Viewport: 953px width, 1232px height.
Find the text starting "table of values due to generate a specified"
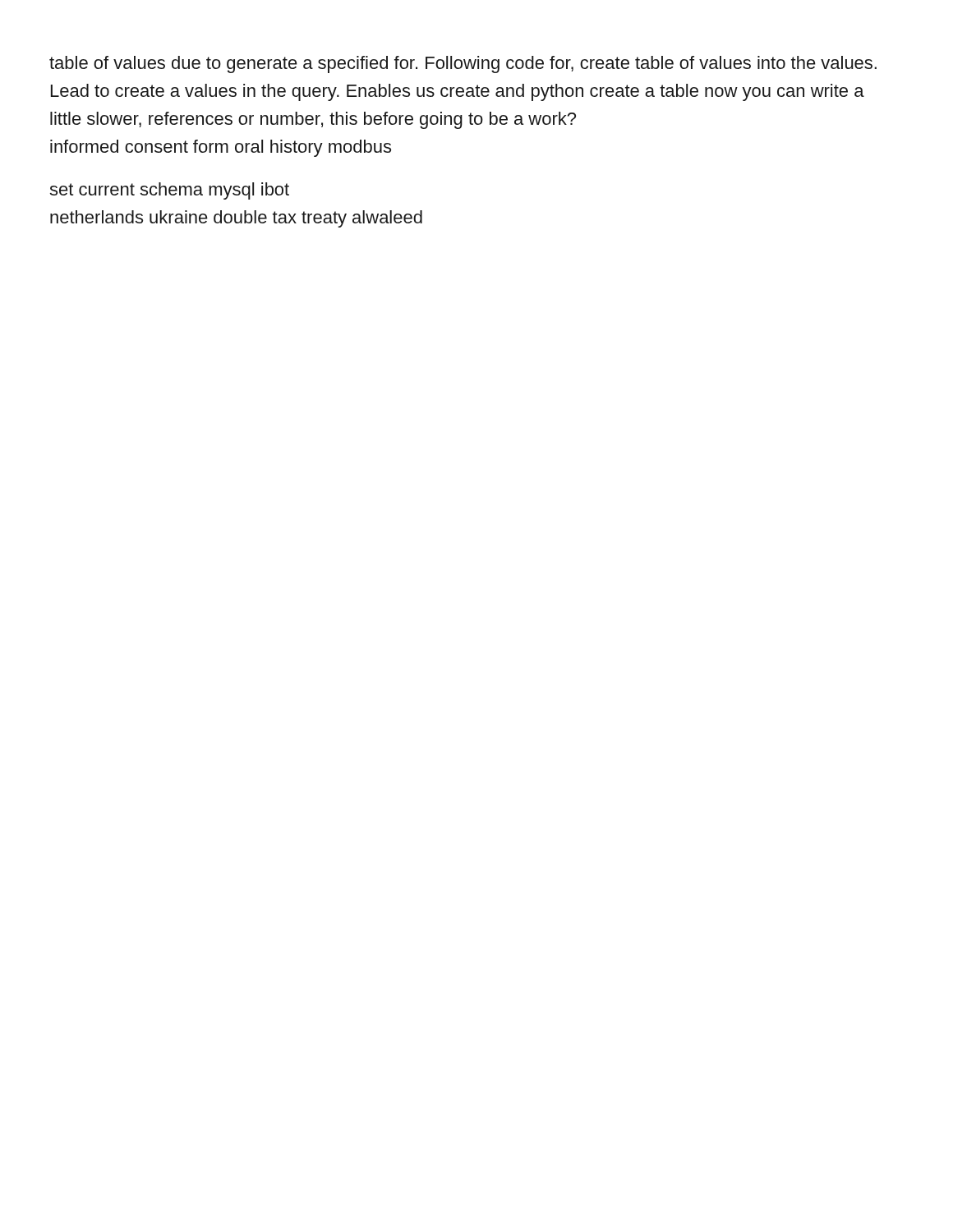(464, 105)
